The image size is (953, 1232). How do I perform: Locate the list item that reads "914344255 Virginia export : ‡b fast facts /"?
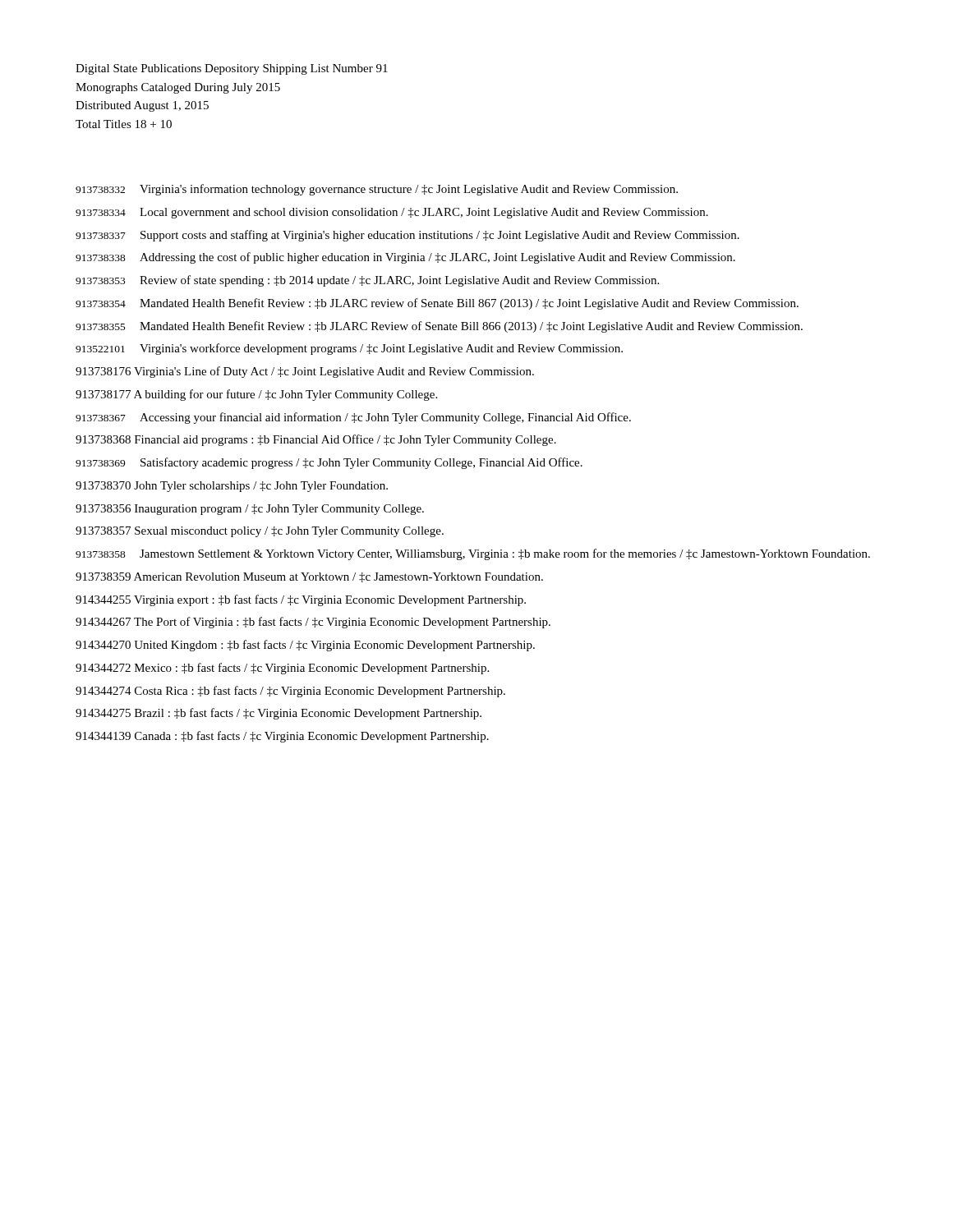301,599
